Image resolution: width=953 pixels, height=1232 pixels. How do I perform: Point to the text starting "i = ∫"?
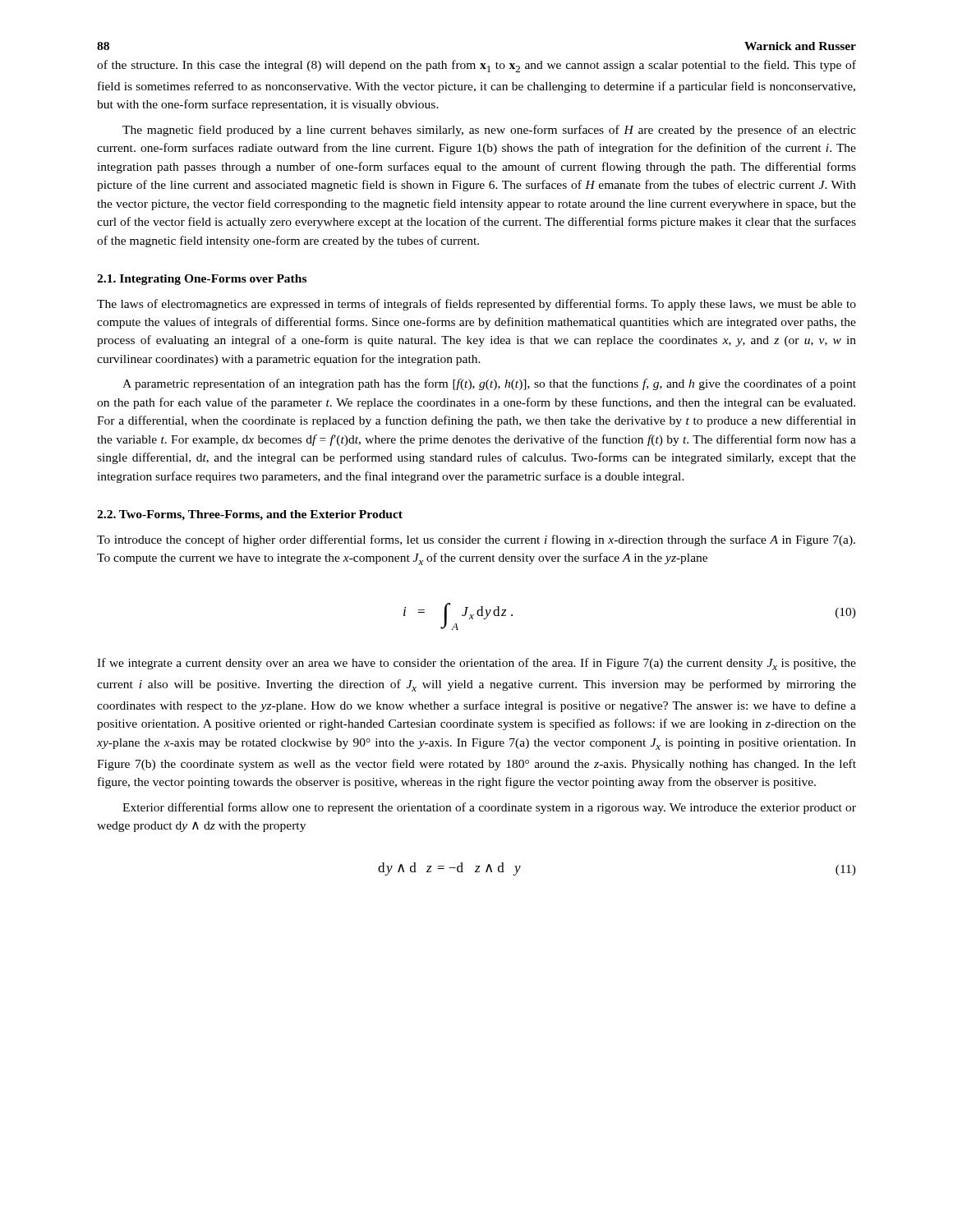tap(476, 612)
